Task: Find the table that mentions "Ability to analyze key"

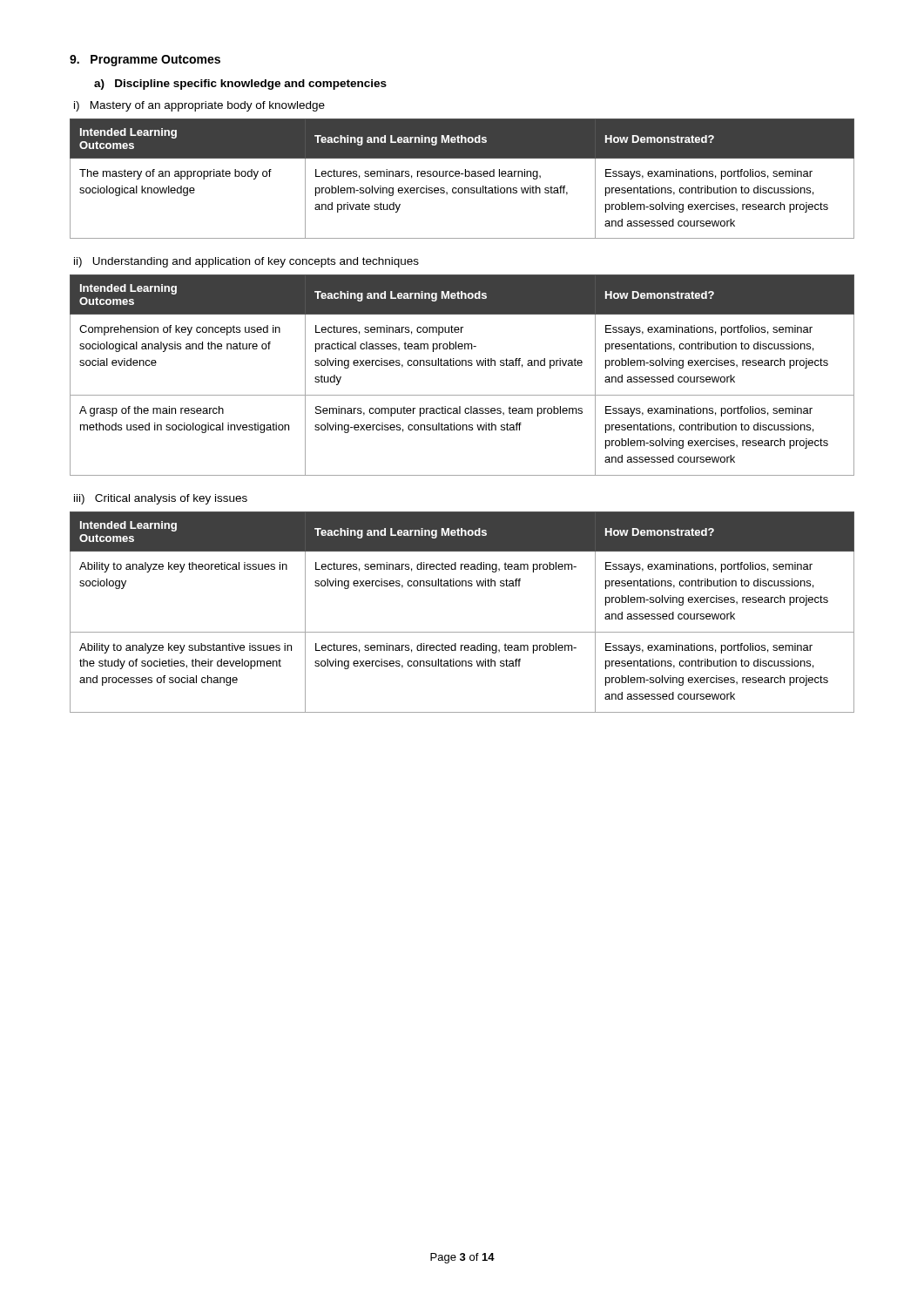Action: click(x=462, y=612)
